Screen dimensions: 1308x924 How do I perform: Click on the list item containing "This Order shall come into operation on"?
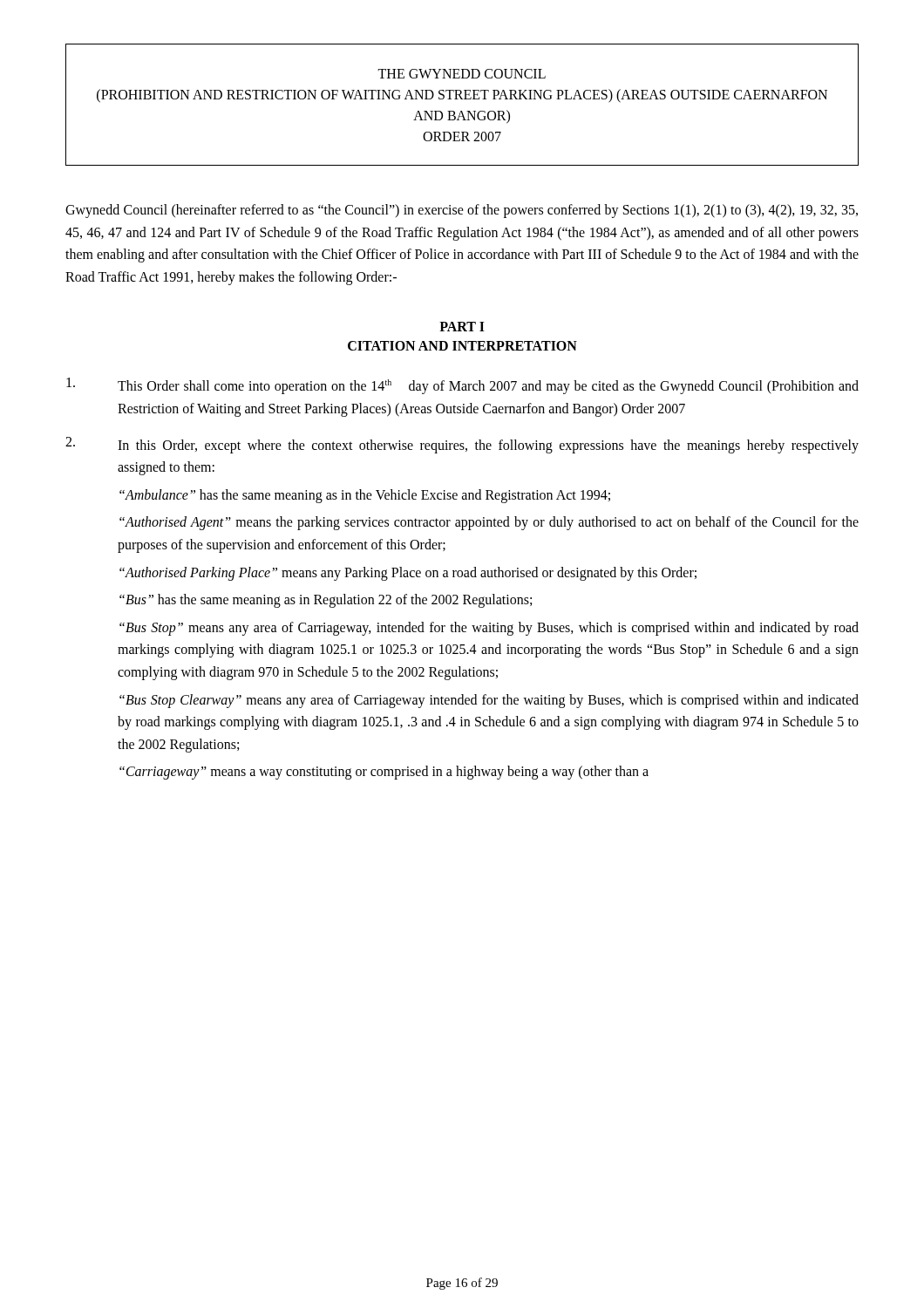pos(462,400)
